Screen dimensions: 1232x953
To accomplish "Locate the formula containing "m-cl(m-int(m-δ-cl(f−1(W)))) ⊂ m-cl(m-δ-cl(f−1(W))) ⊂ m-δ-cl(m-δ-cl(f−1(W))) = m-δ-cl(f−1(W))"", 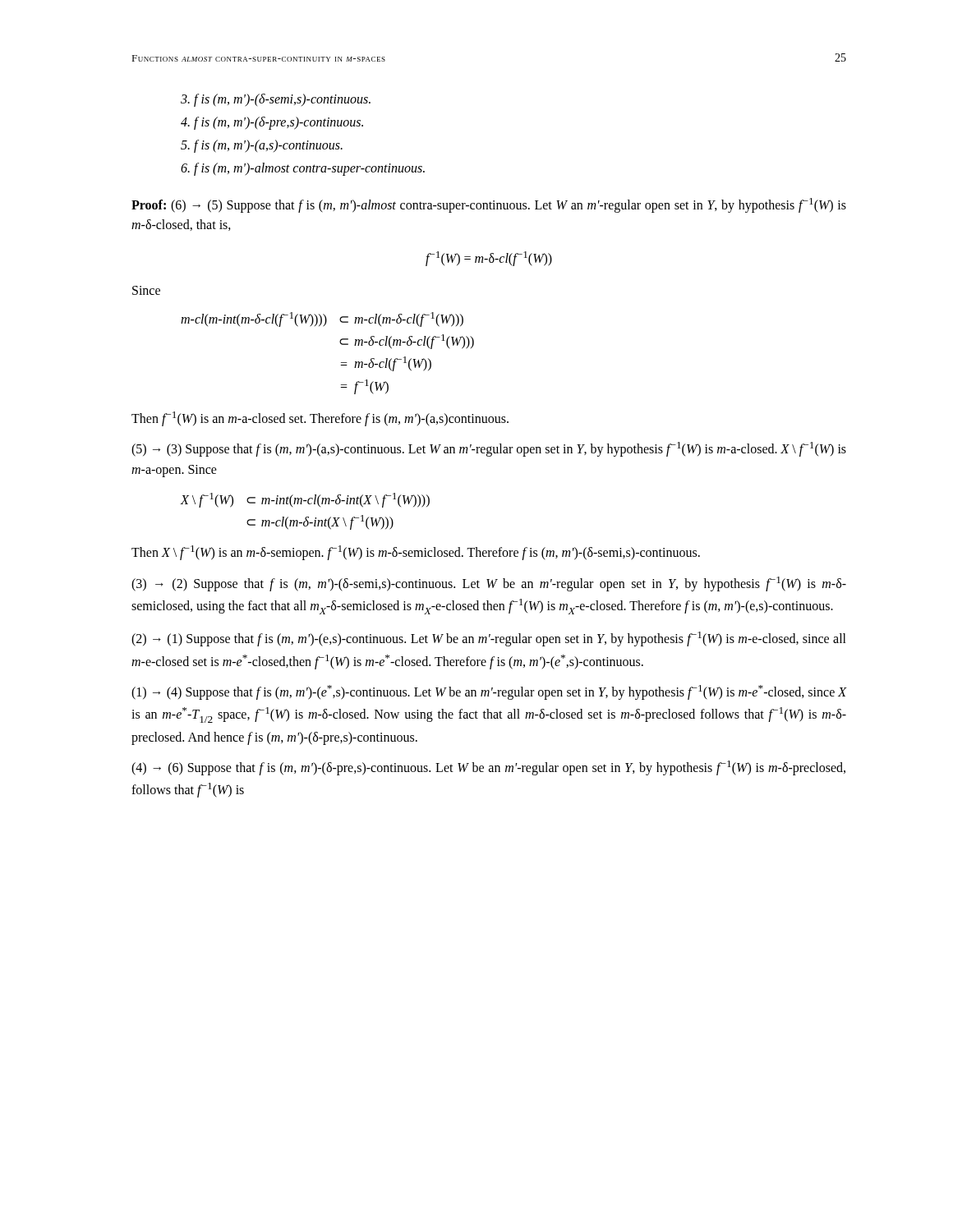I will [322, 319].
